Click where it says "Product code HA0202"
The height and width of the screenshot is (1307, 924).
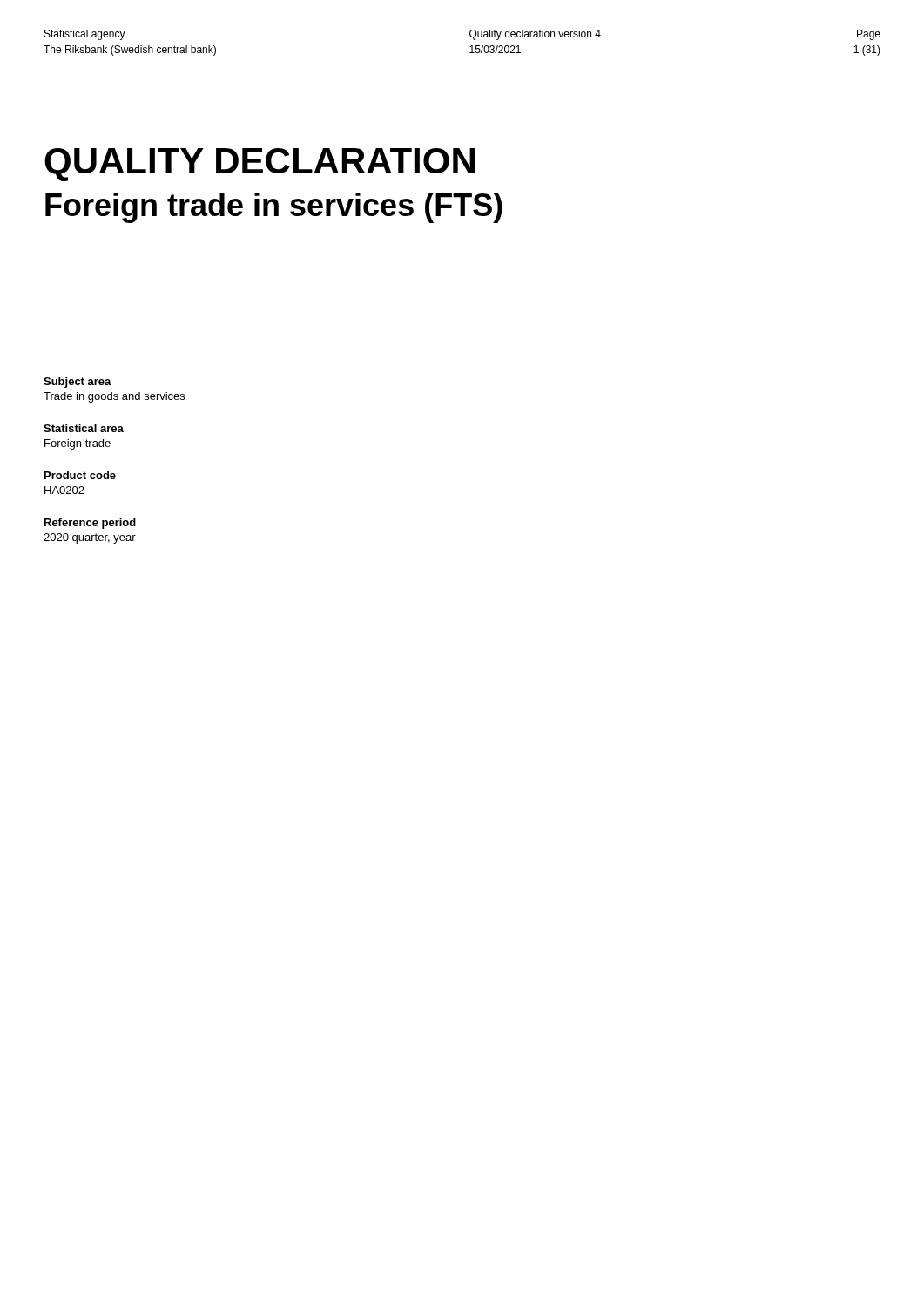pyautogui.click(x=114, y=483)
